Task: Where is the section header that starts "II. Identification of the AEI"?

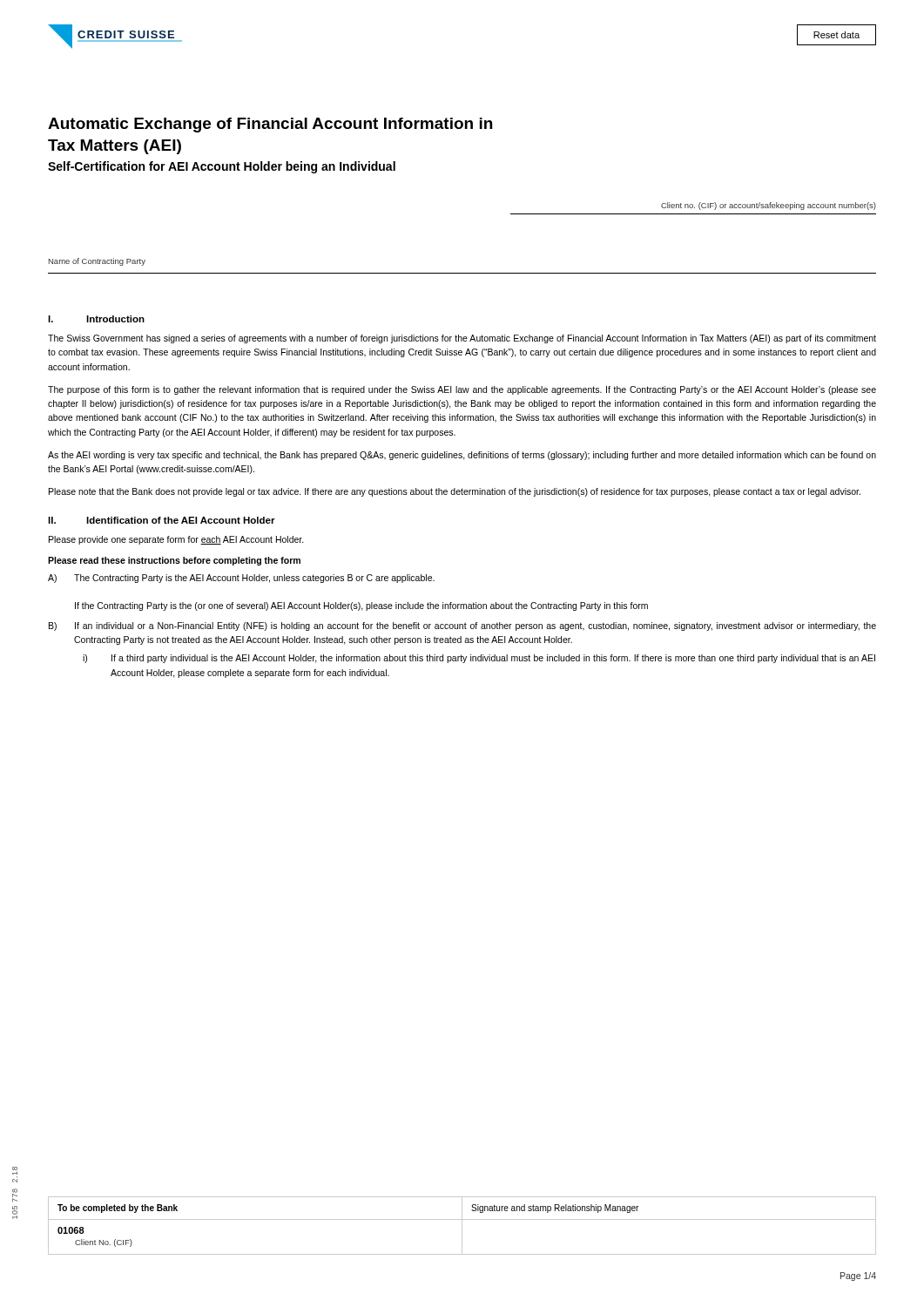Action: click(161, 520)
